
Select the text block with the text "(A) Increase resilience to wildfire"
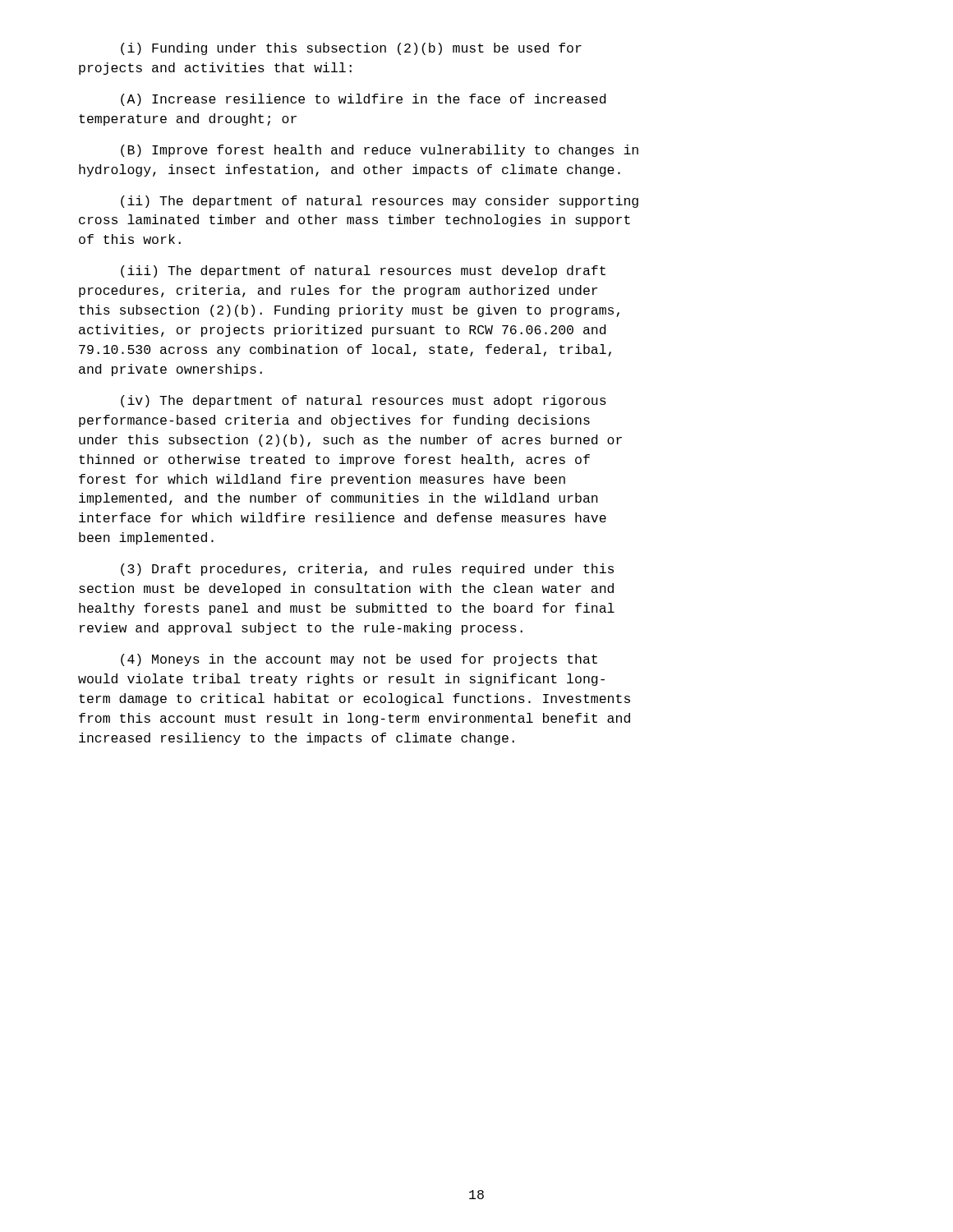click(476, 110)
